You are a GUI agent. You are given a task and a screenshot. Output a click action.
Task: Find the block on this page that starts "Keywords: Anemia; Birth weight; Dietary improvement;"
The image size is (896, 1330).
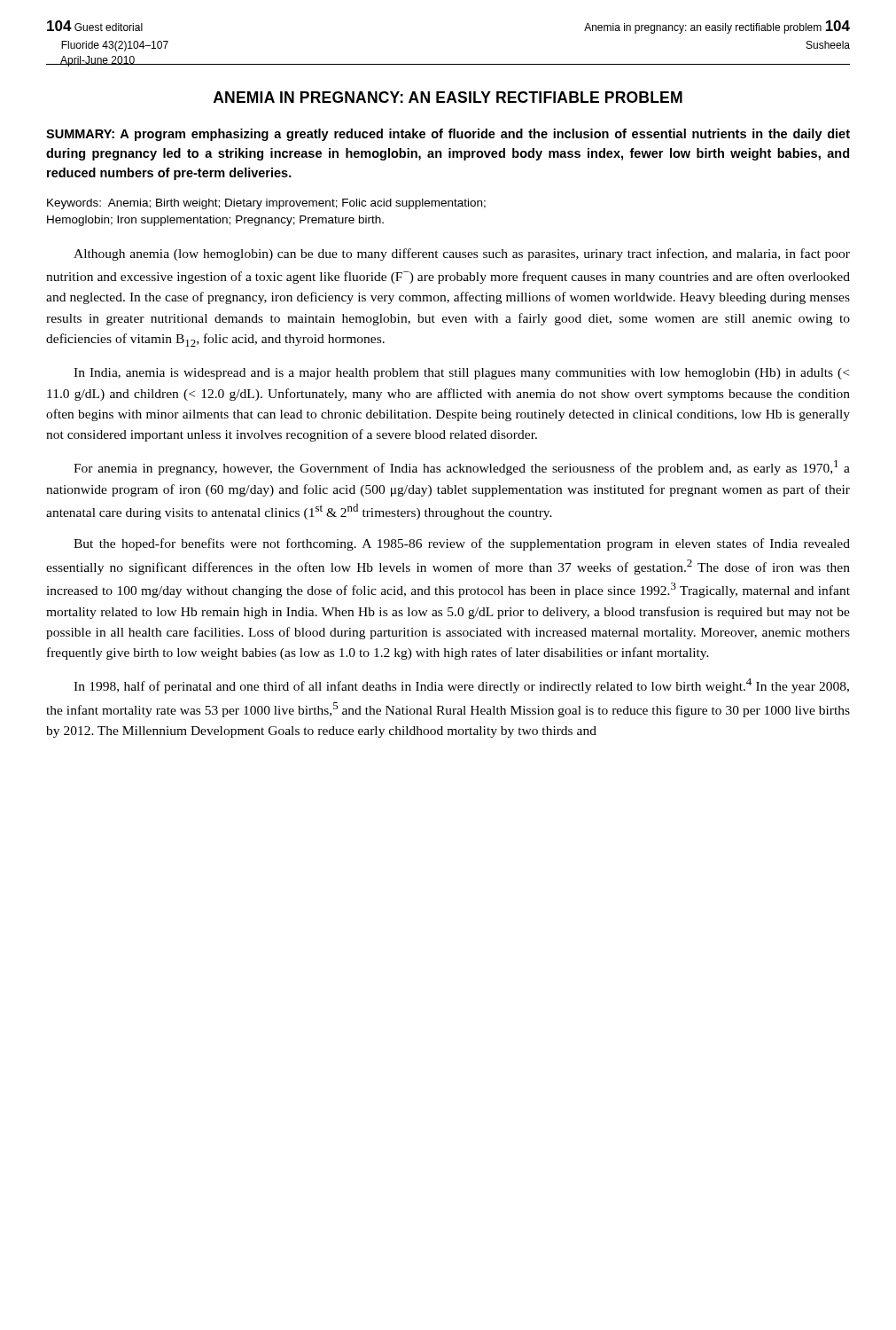click(266, 211)
